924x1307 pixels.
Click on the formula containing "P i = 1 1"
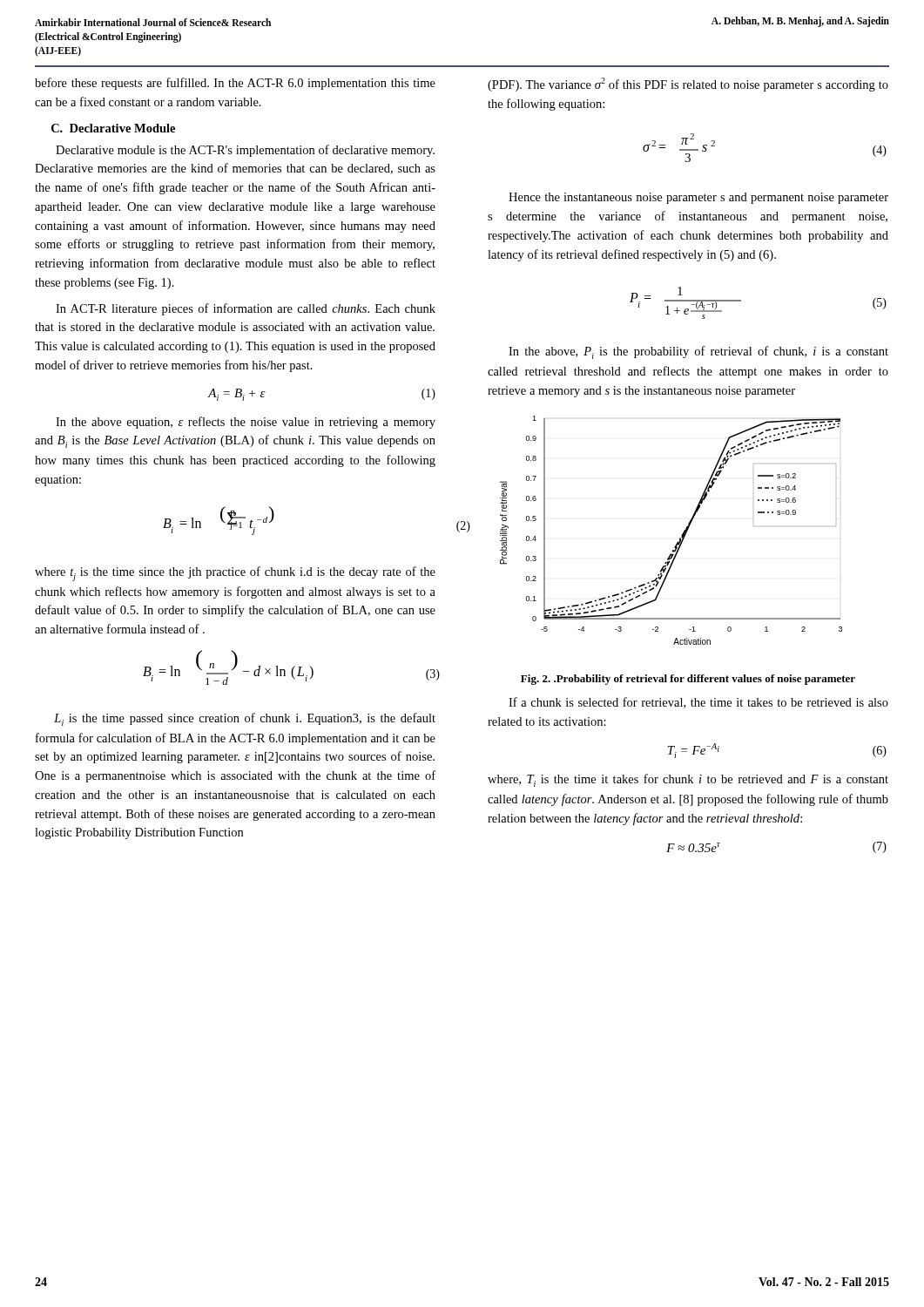coord(688,304)
